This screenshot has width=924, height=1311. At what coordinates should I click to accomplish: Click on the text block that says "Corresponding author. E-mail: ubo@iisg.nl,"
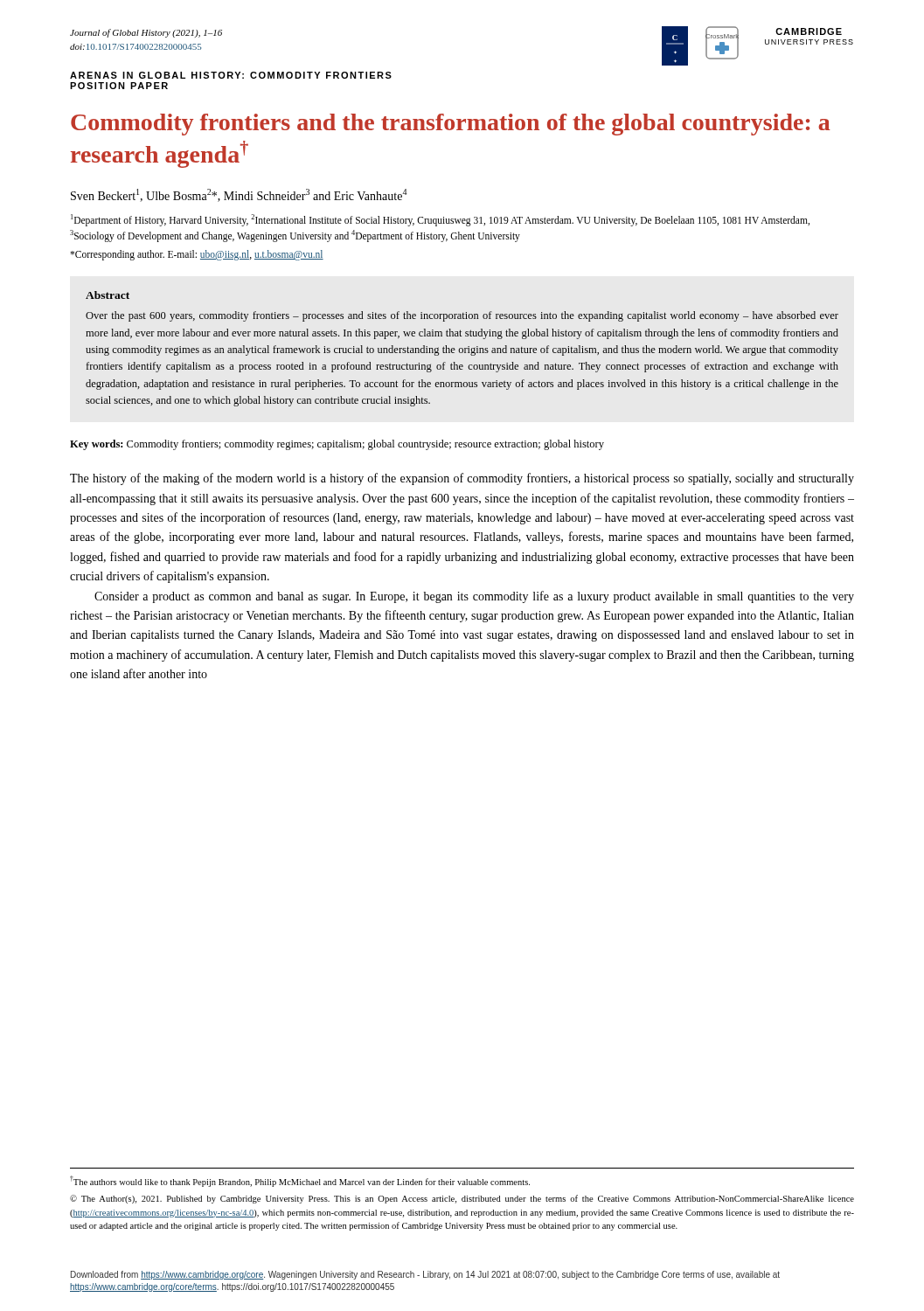[196, 254]
